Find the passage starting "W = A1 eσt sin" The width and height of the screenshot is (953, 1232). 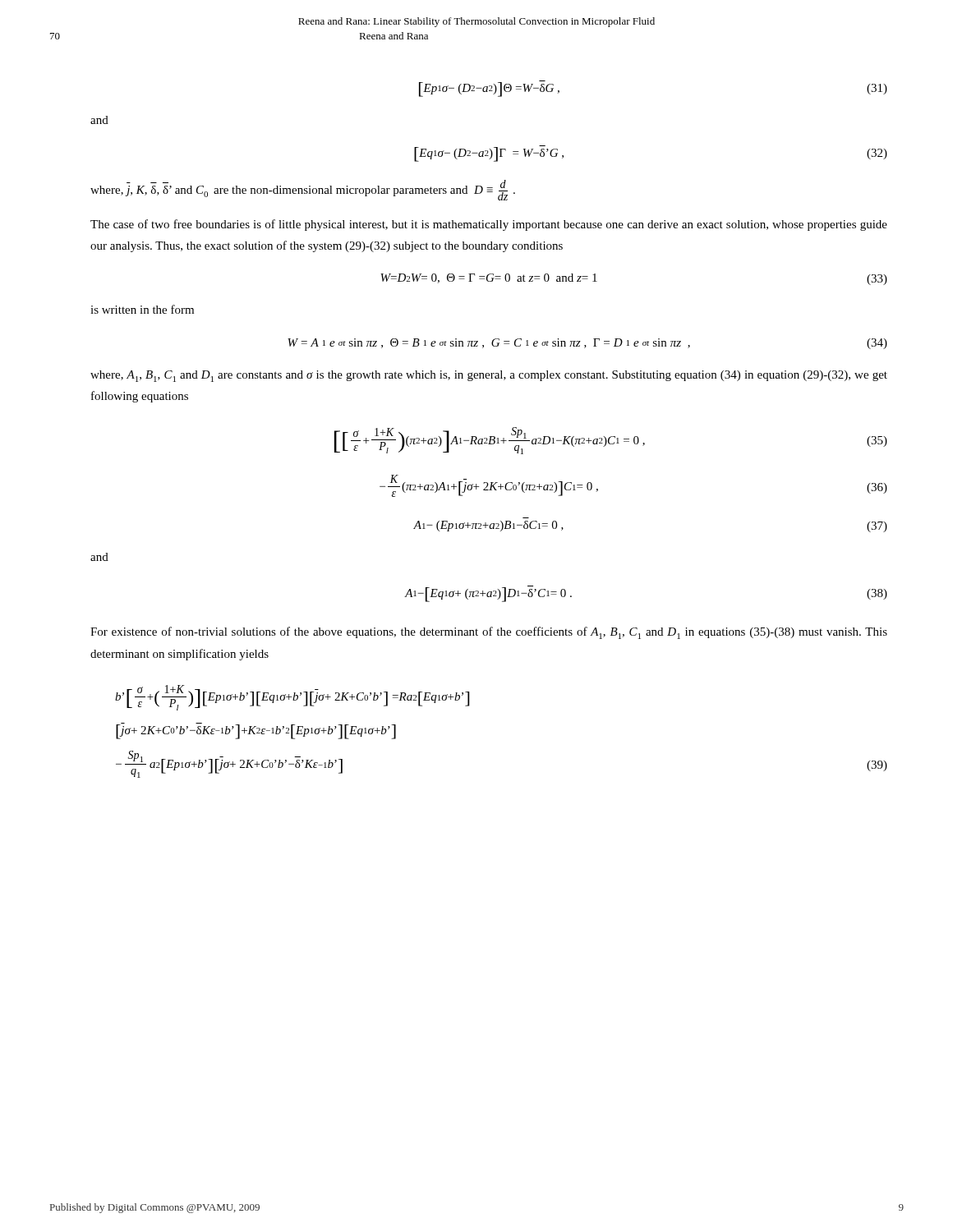click(x=489, y=343)
